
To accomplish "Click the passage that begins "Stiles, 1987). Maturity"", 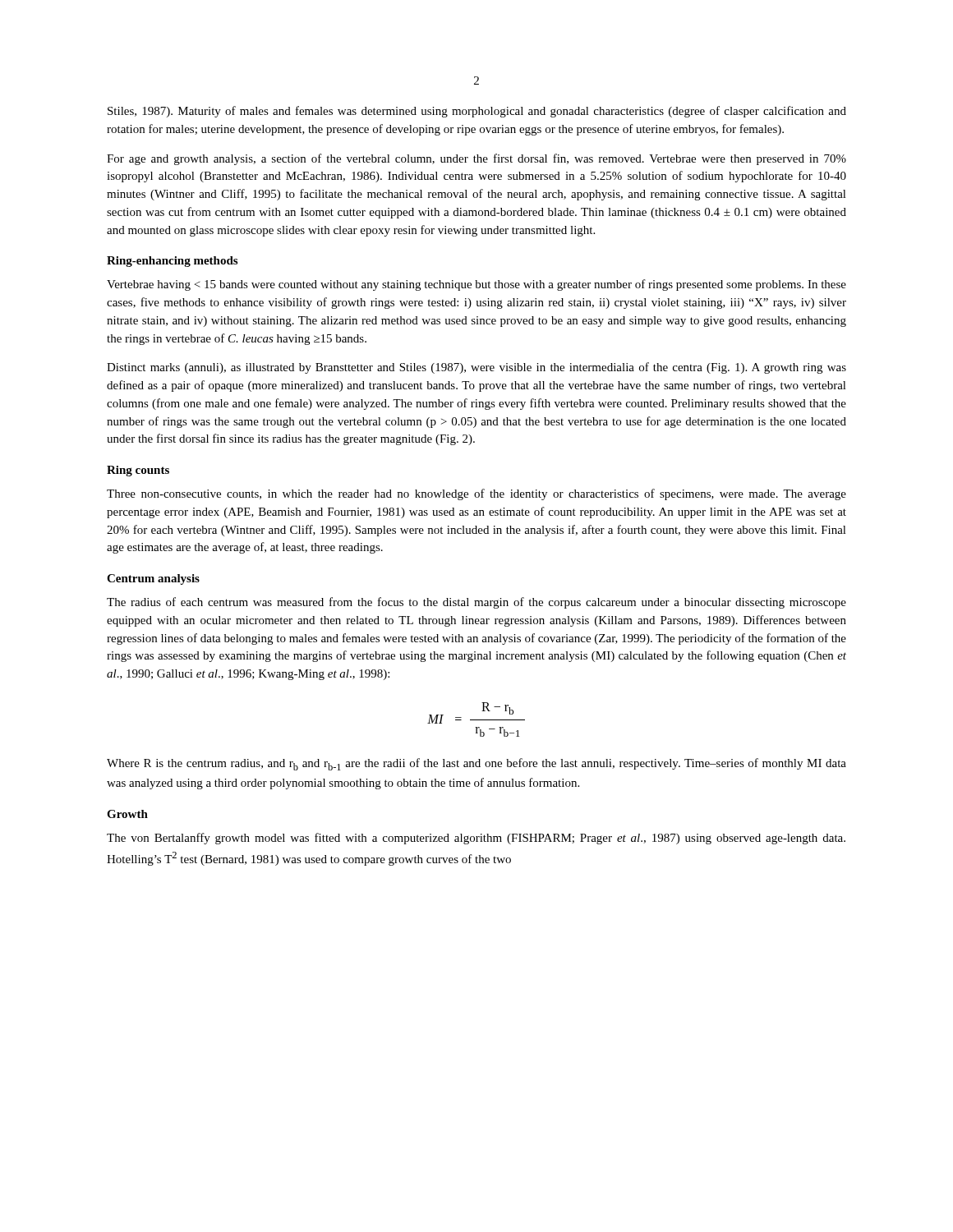I will point(476,120).
